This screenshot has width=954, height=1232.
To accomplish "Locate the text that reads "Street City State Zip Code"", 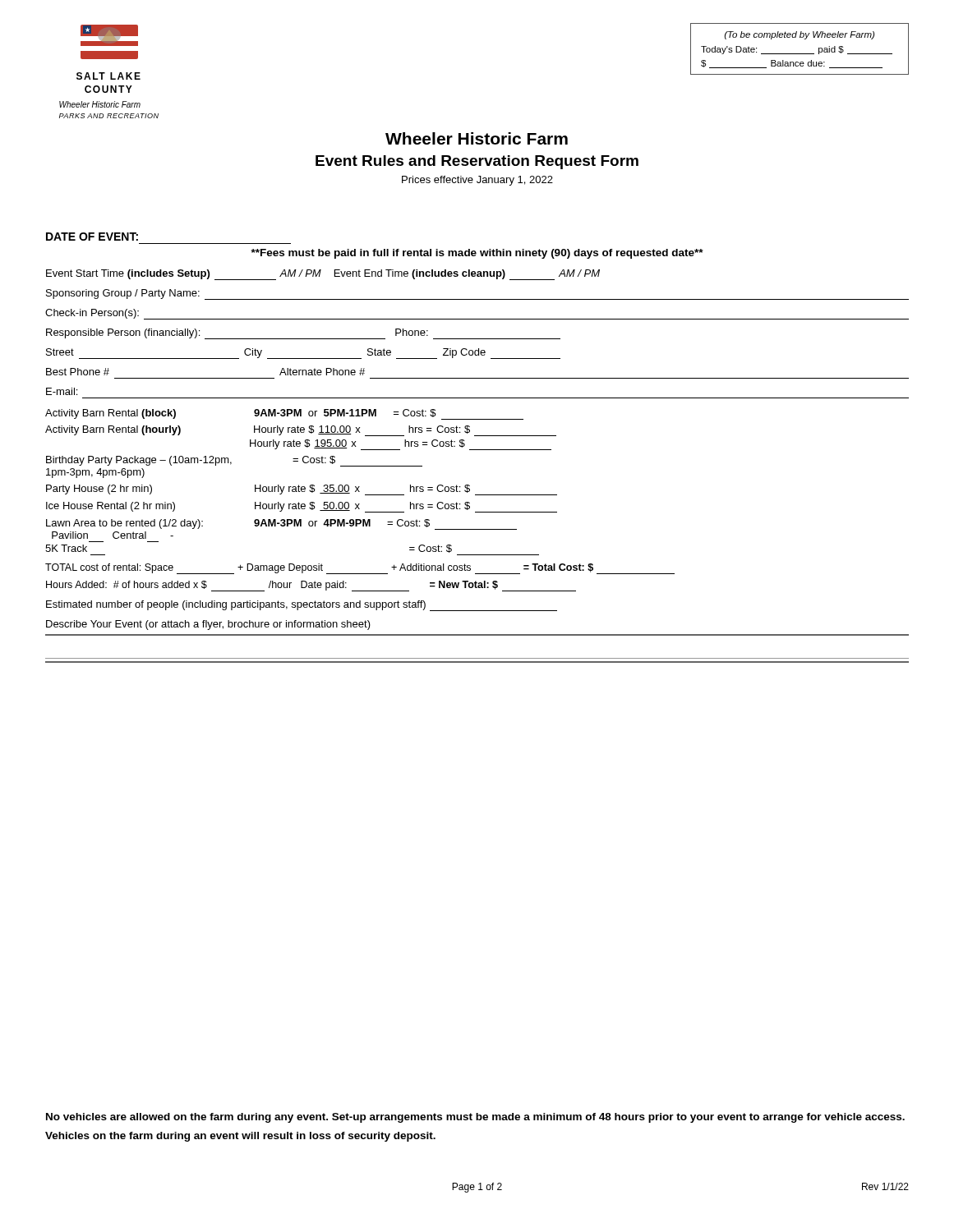I will tap(303, 352).
